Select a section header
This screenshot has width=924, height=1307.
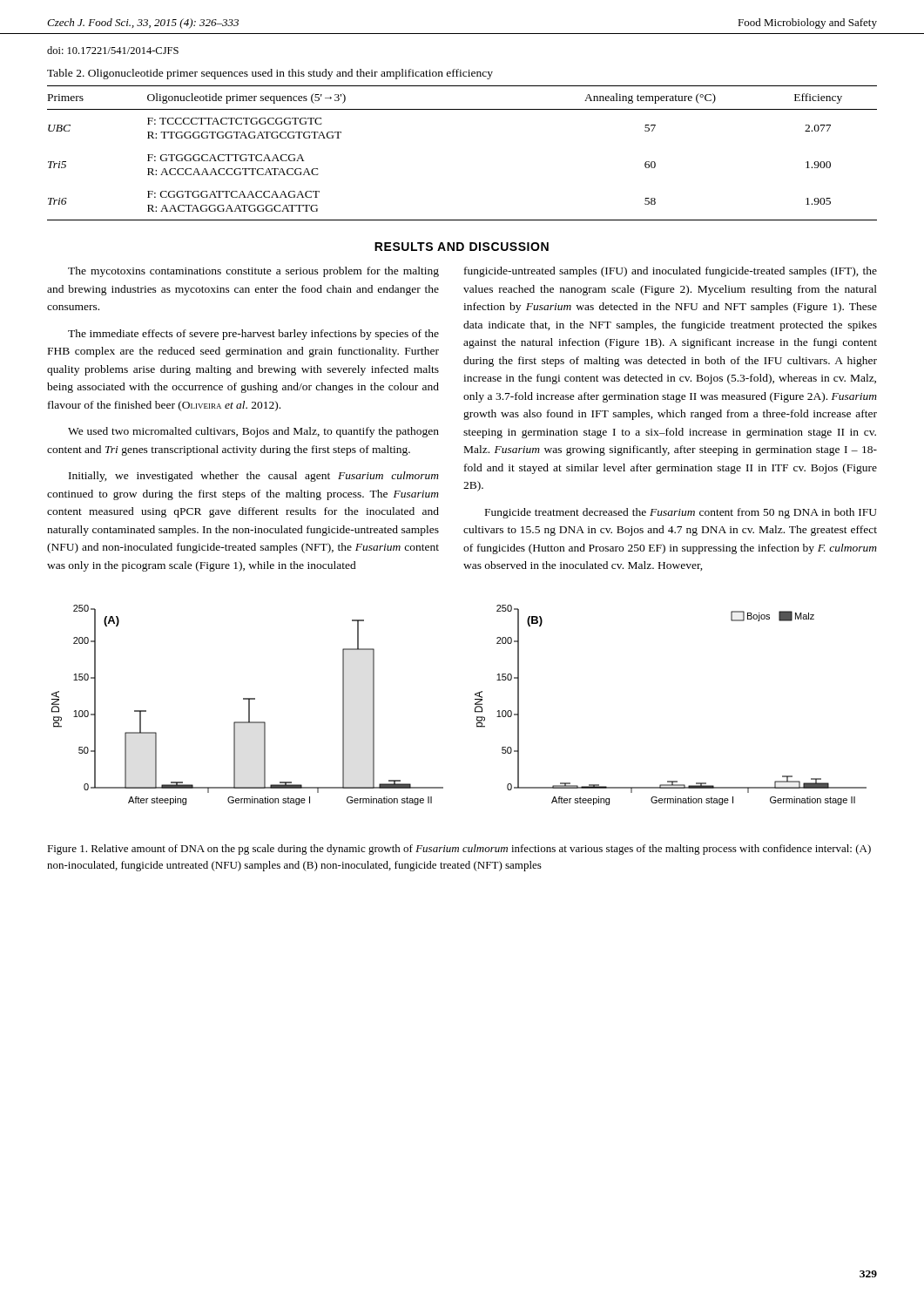tap(462, 247)
